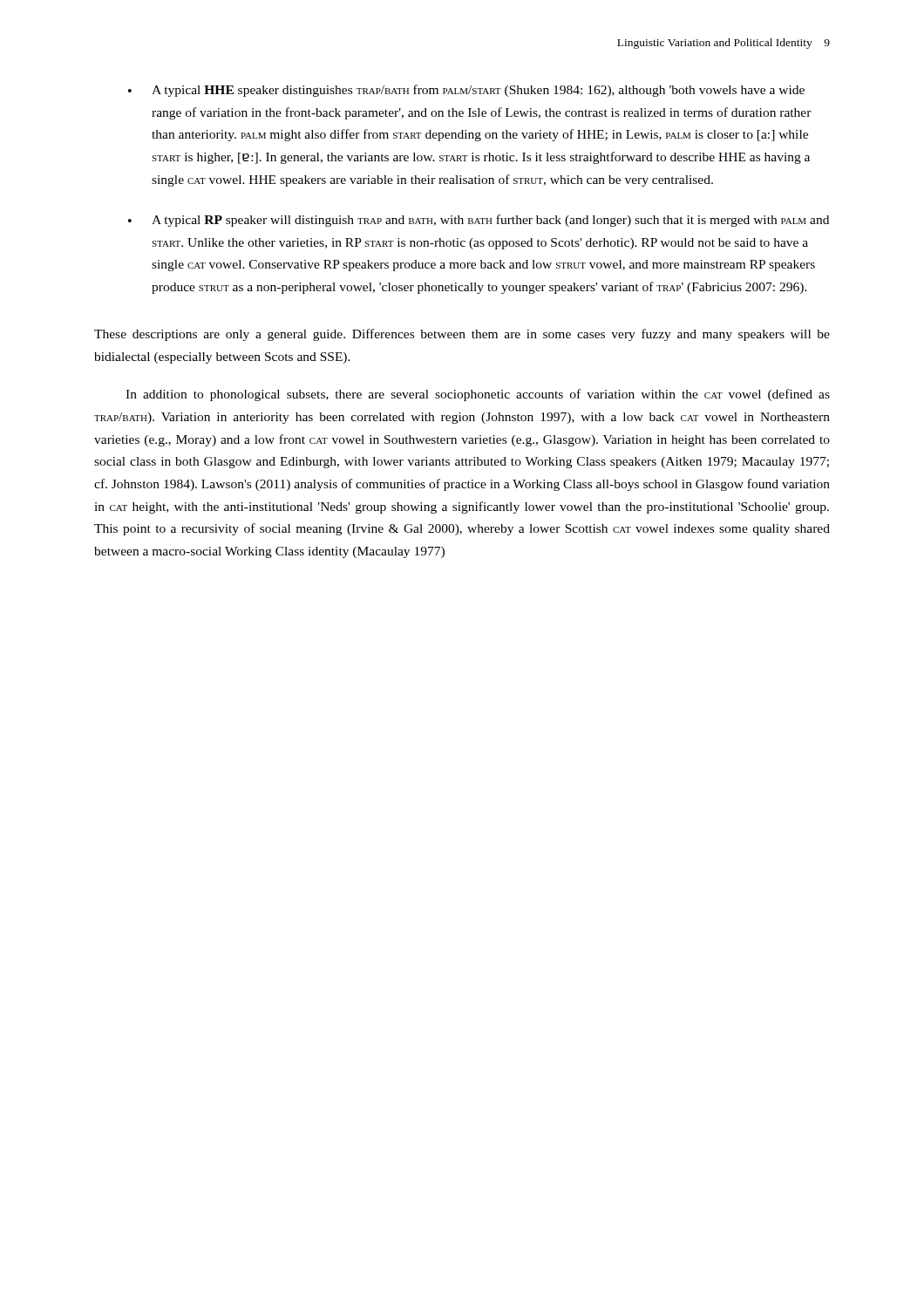Point to the block beginning "• A typical RP speaker"
The width and height of the screenshot is (924, 1308).
479,253
